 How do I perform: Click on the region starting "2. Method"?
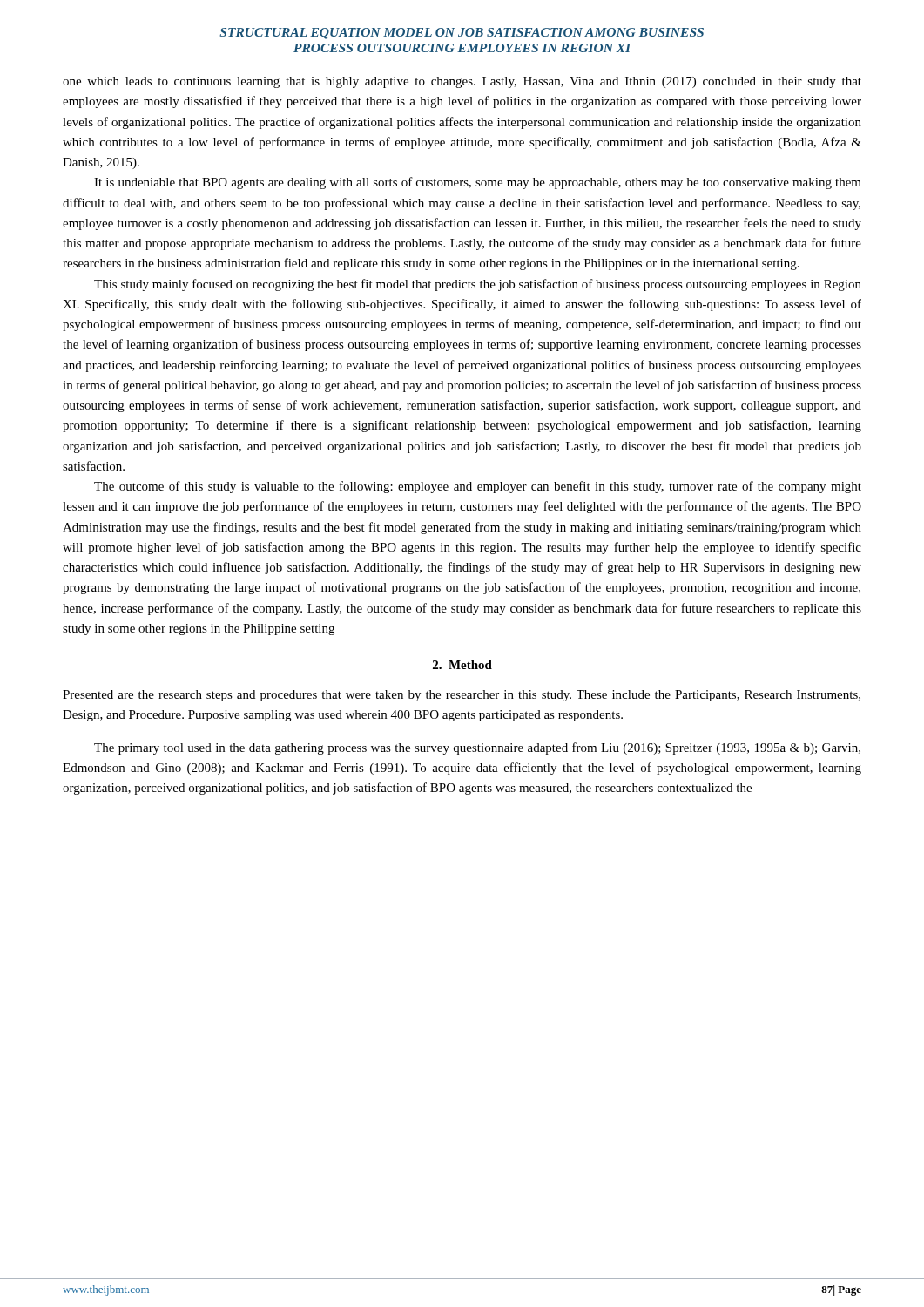[x=462, y=665]
